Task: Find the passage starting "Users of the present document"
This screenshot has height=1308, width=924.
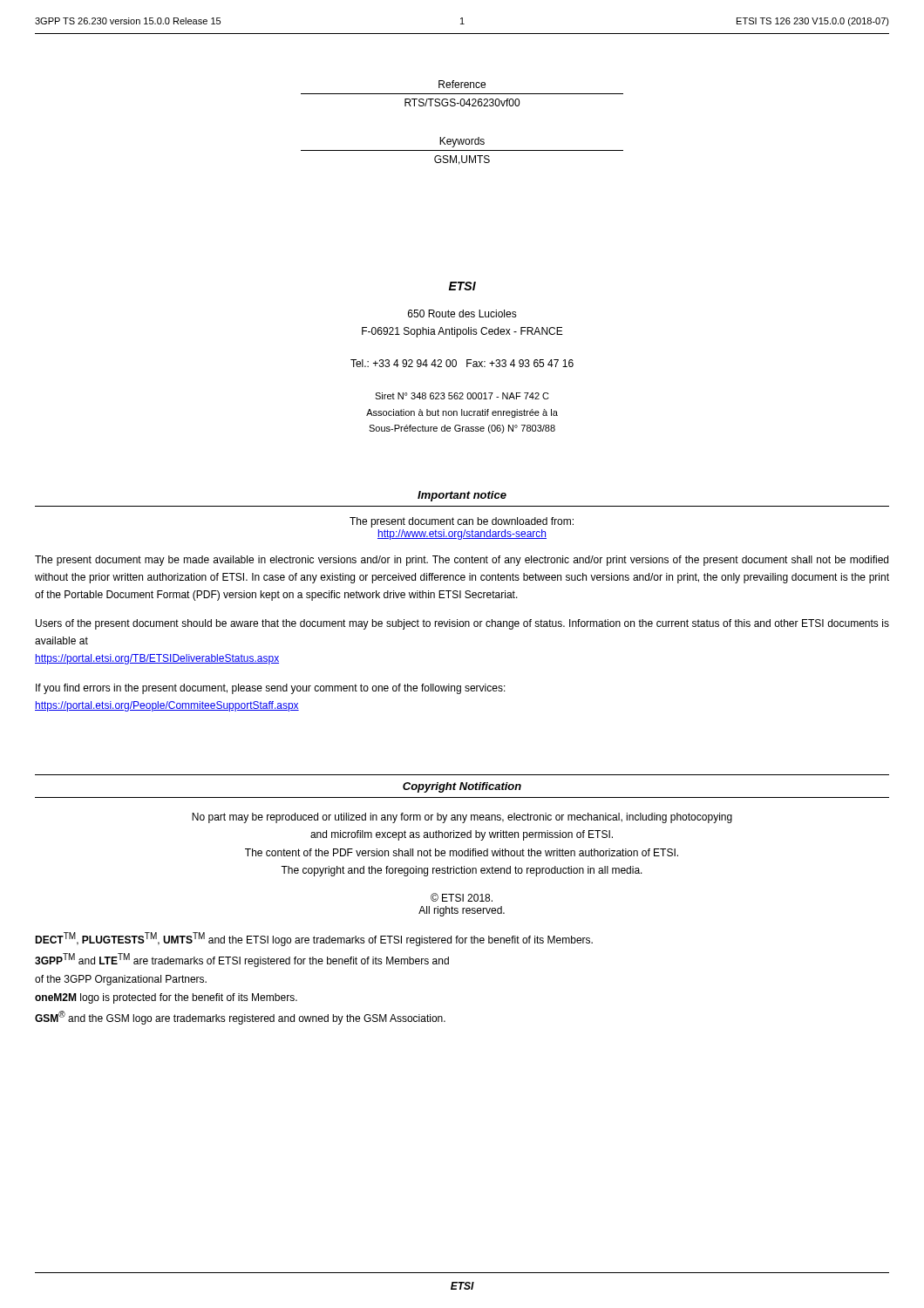Action: click(x=462, y=624)
